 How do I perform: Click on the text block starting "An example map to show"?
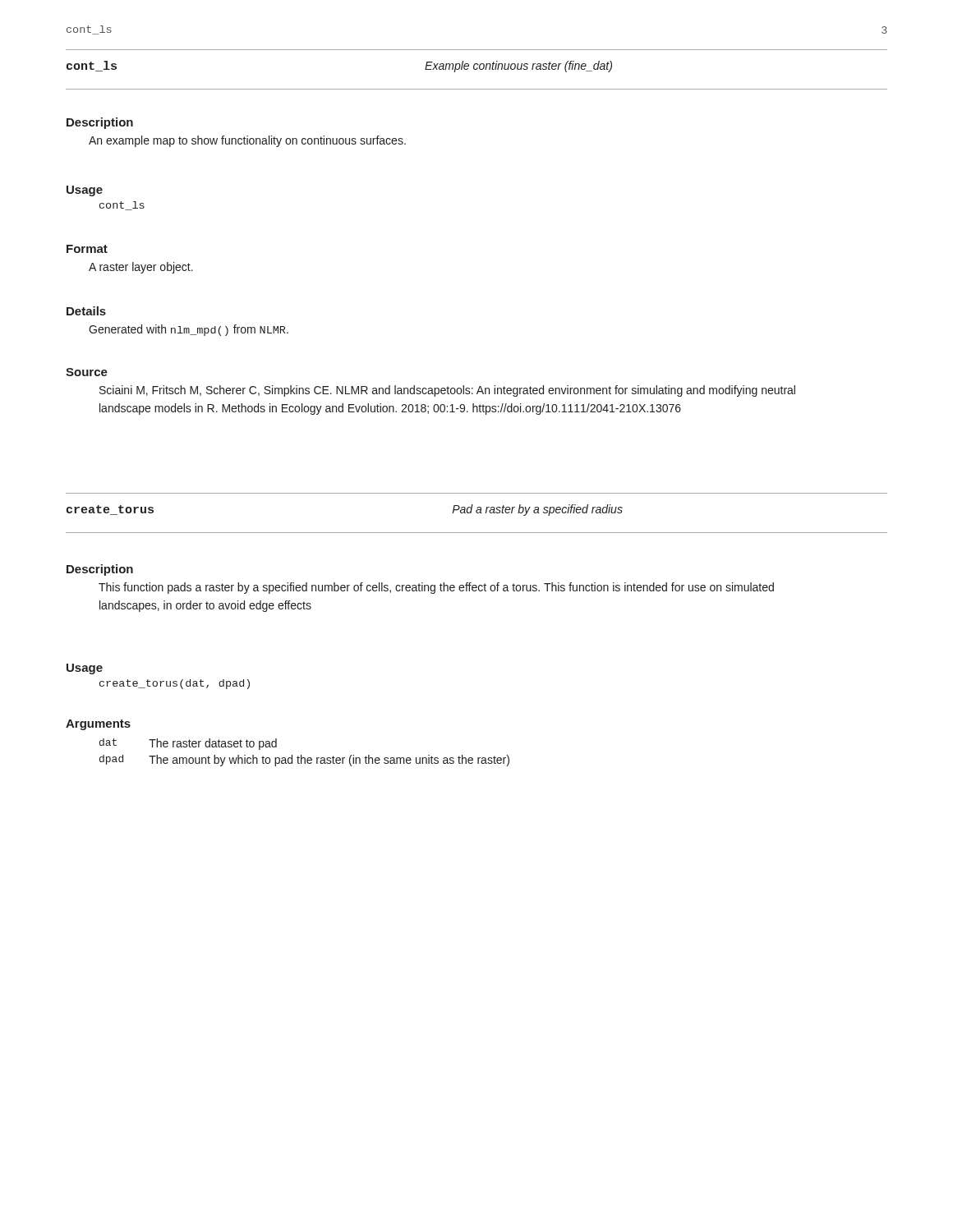[x=248, y=140]
